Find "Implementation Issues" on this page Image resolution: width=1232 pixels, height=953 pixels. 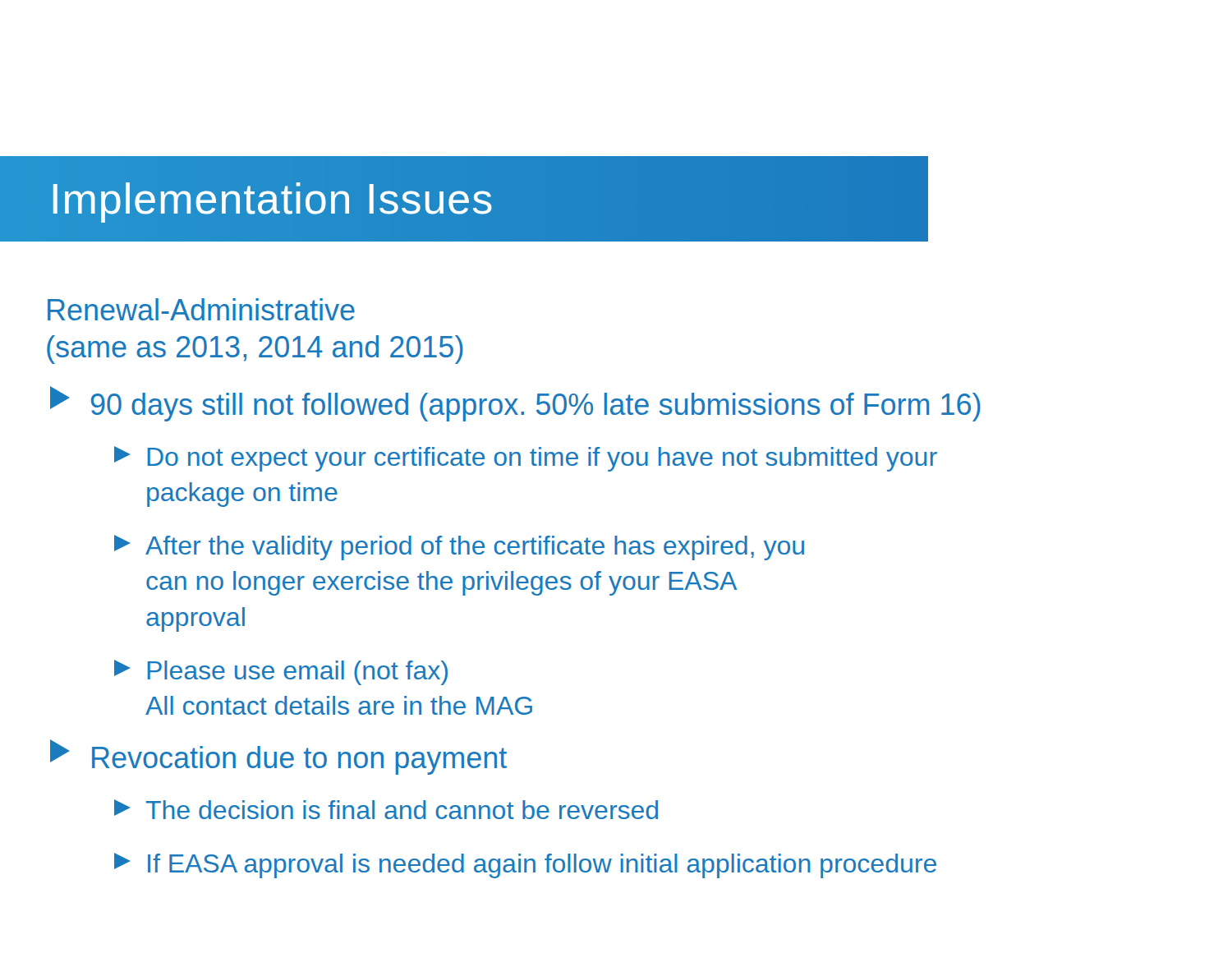(272, 199)
